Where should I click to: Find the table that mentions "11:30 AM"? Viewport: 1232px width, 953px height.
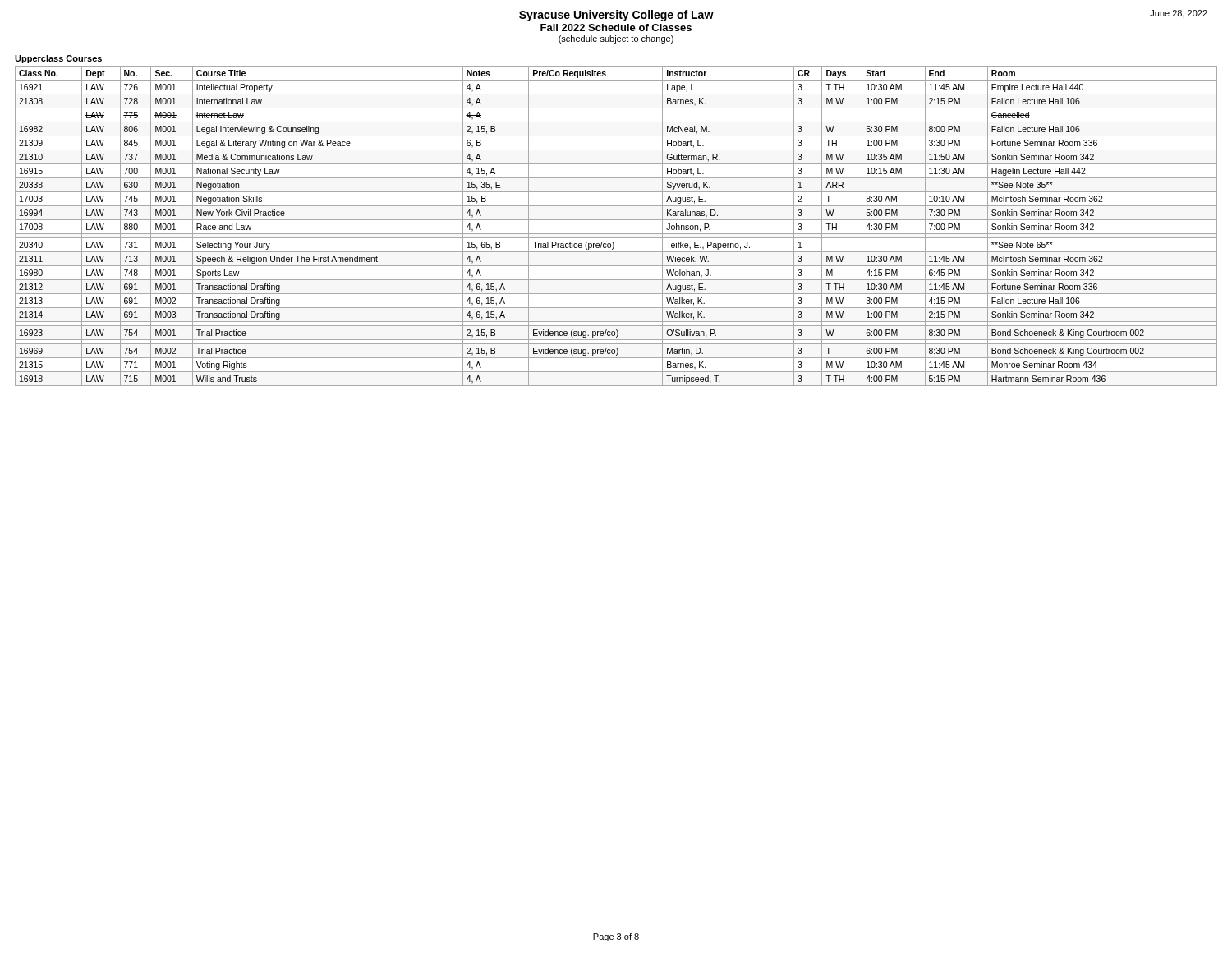pos(616,226)
